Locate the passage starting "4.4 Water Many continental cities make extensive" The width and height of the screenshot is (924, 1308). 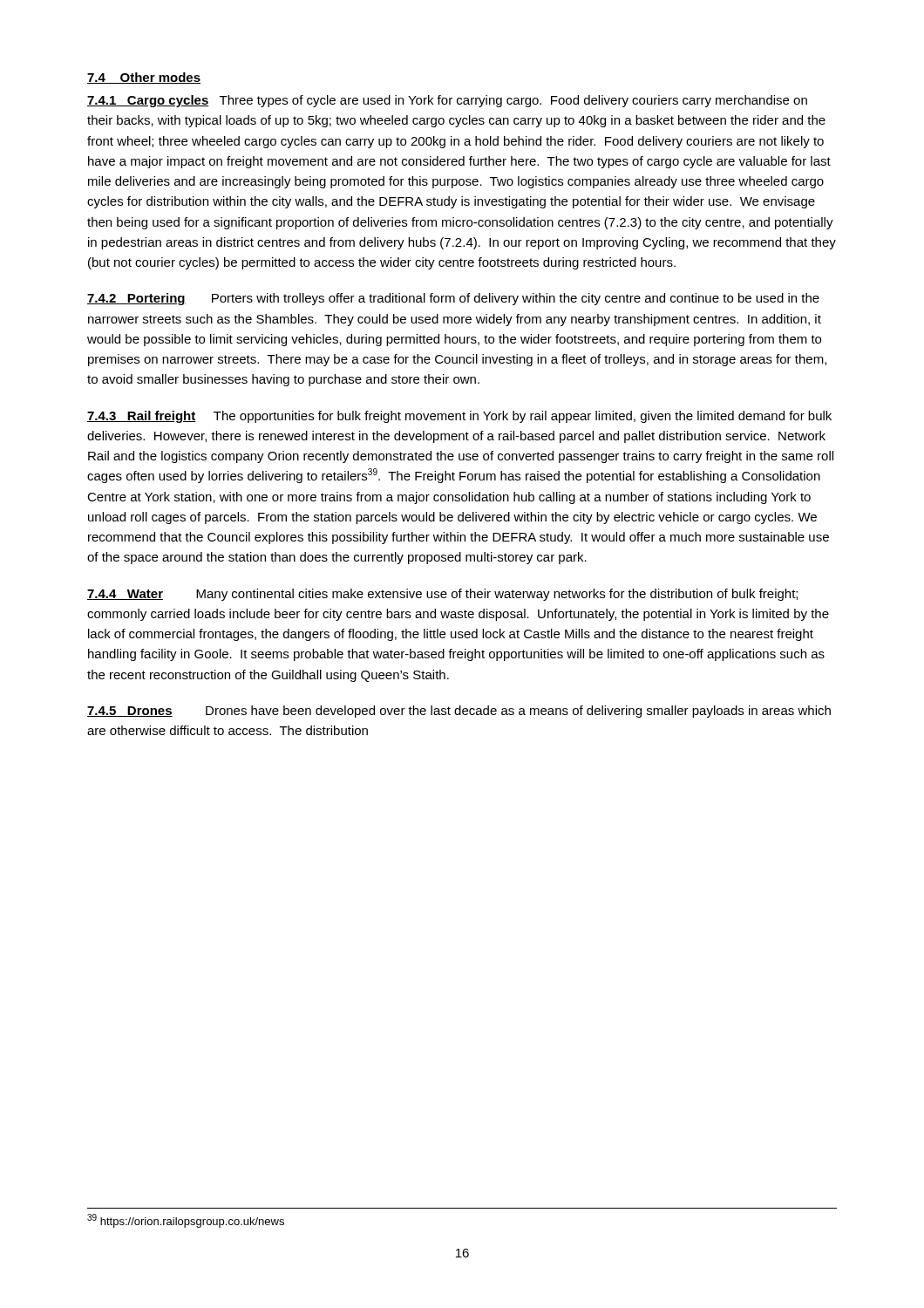(458, 634)
